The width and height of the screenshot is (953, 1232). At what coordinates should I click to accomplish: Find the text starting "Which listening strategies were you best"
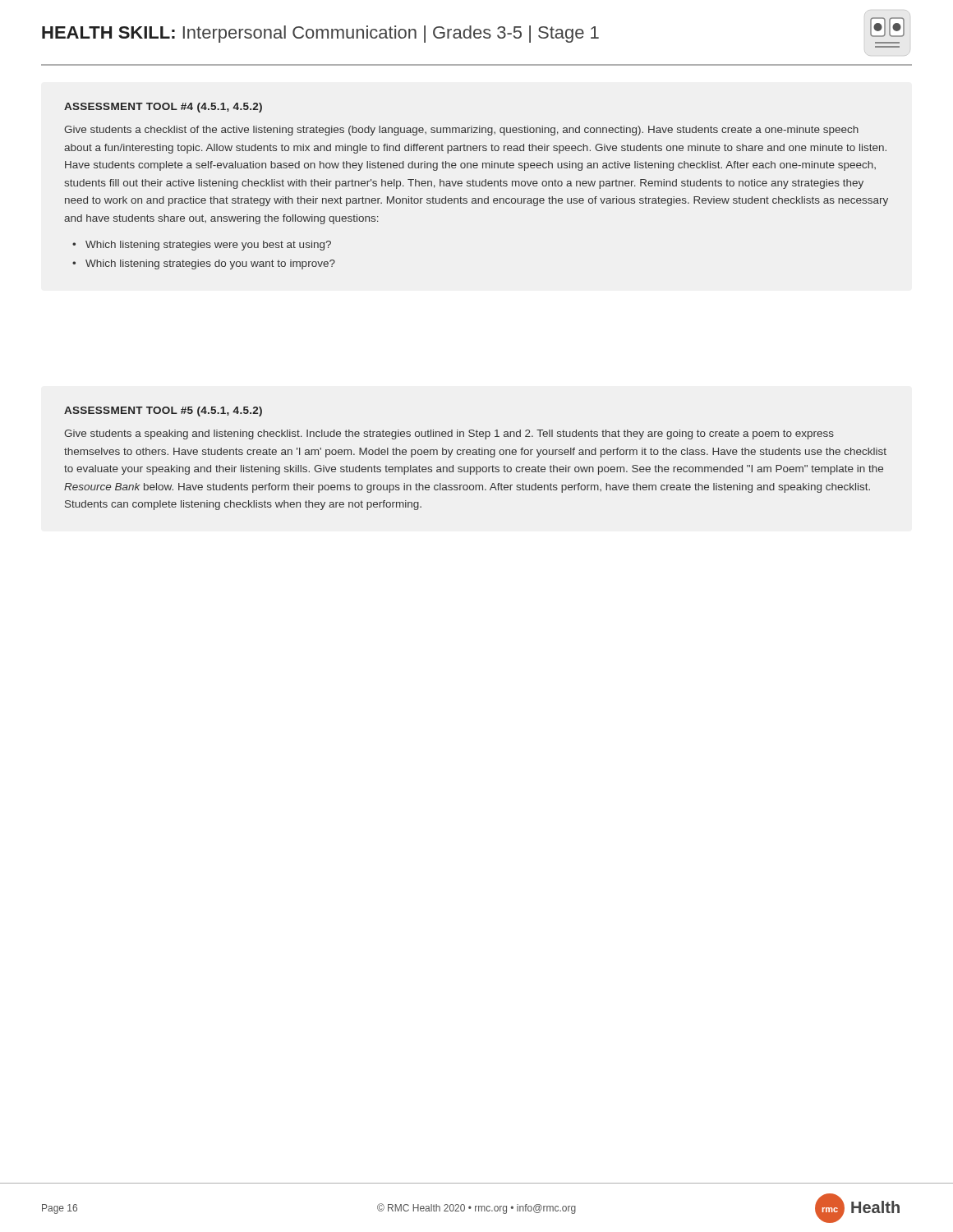click(208, 244)
